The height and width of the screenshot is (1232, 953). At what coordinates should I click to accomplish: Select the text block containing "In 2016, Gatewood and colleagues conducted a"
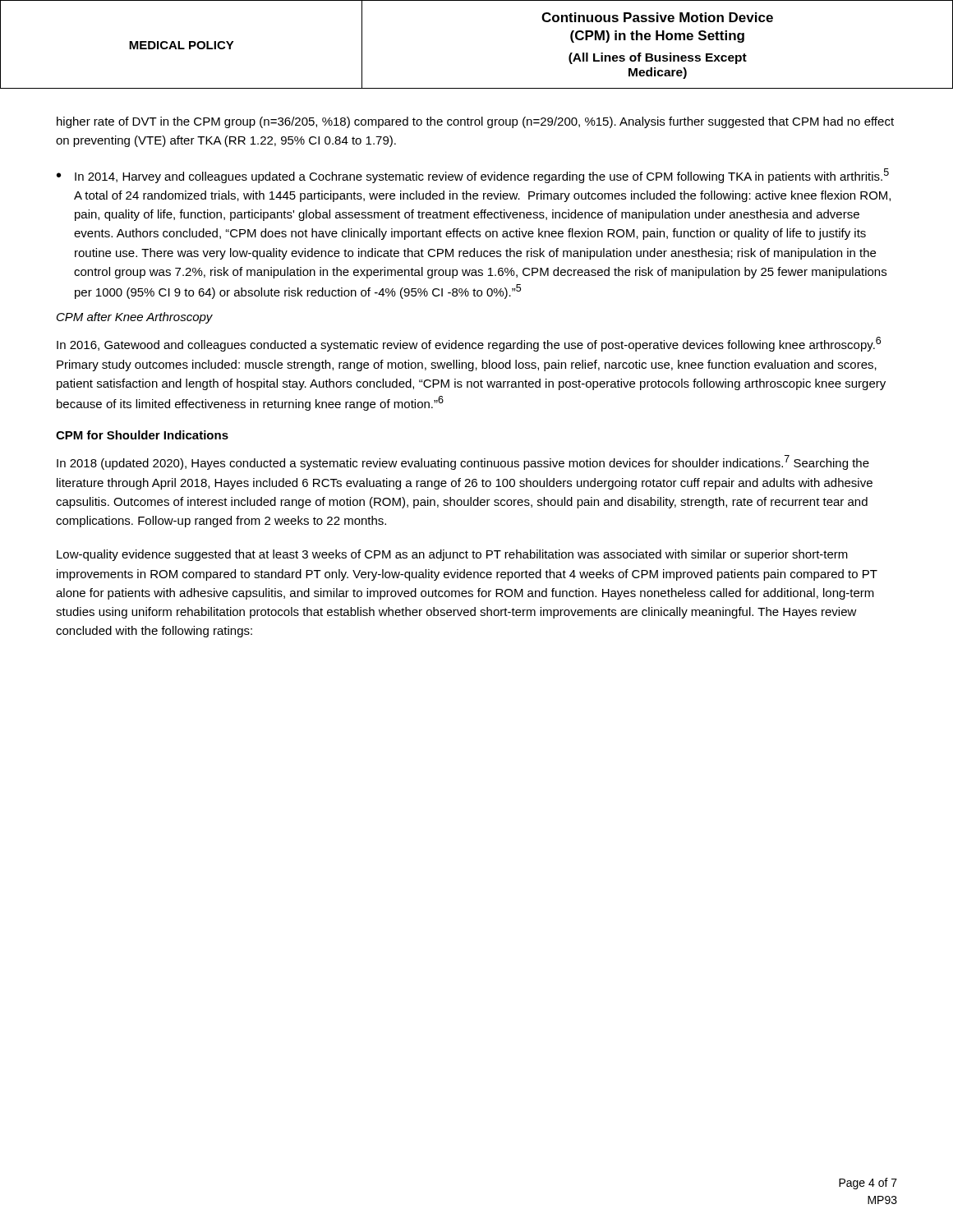pos(471,373)
